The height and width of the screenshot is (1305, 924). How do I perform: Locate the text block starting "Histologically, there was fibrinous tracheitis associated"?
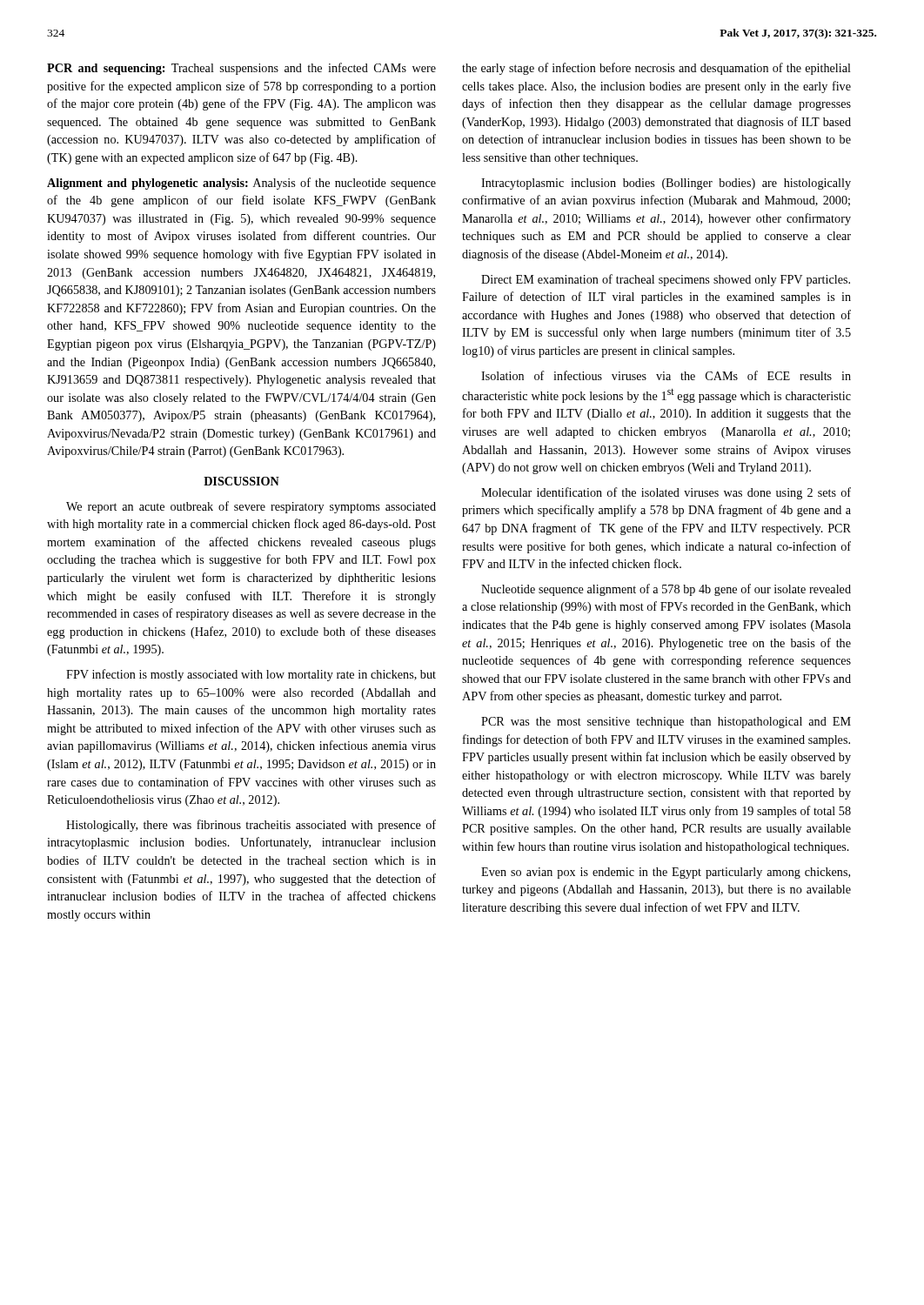(x=241, y=870)
